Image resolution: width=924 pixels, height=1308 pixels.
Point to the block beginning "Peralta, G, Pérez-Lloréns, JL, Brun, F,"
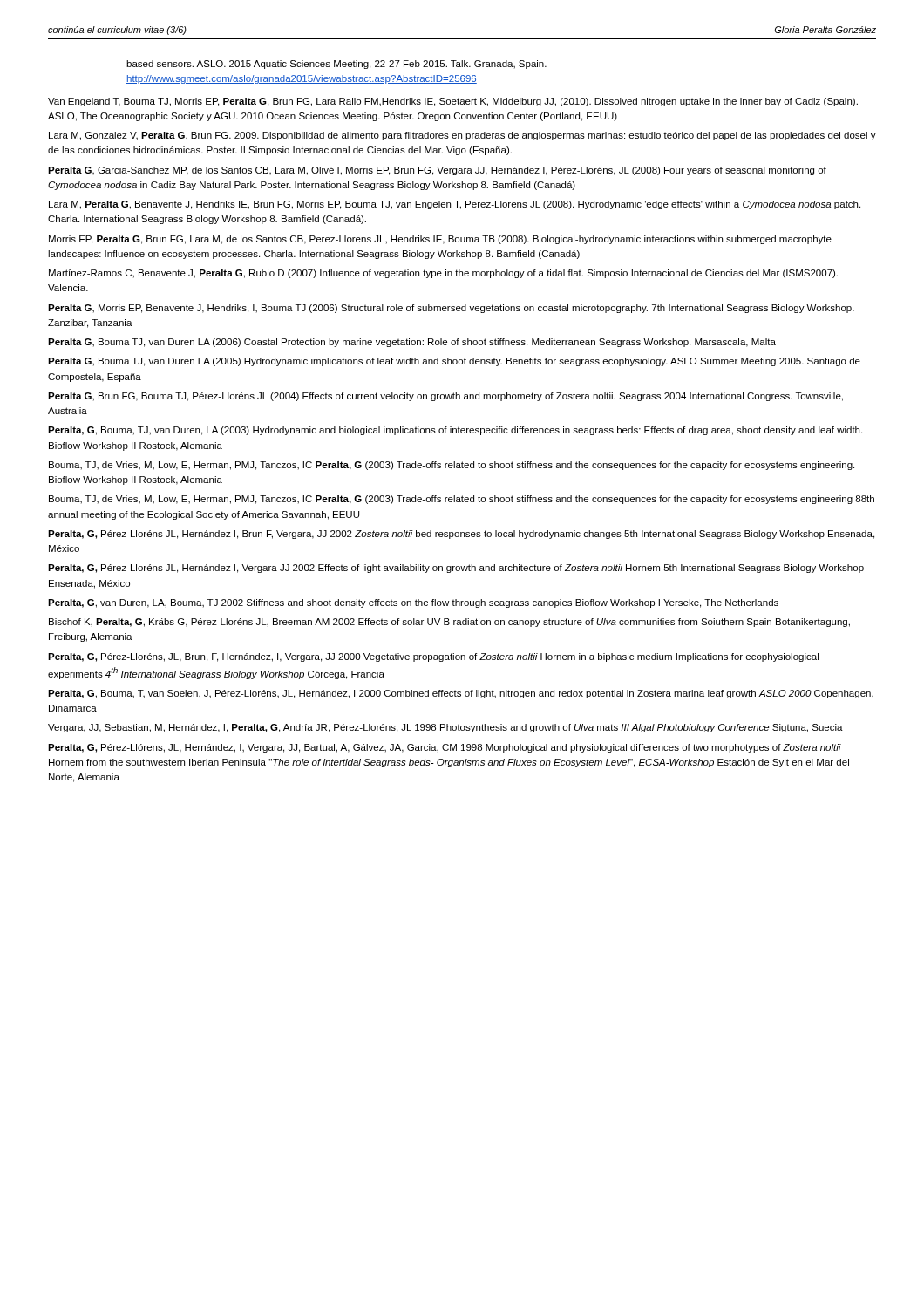tap(462, 665)
